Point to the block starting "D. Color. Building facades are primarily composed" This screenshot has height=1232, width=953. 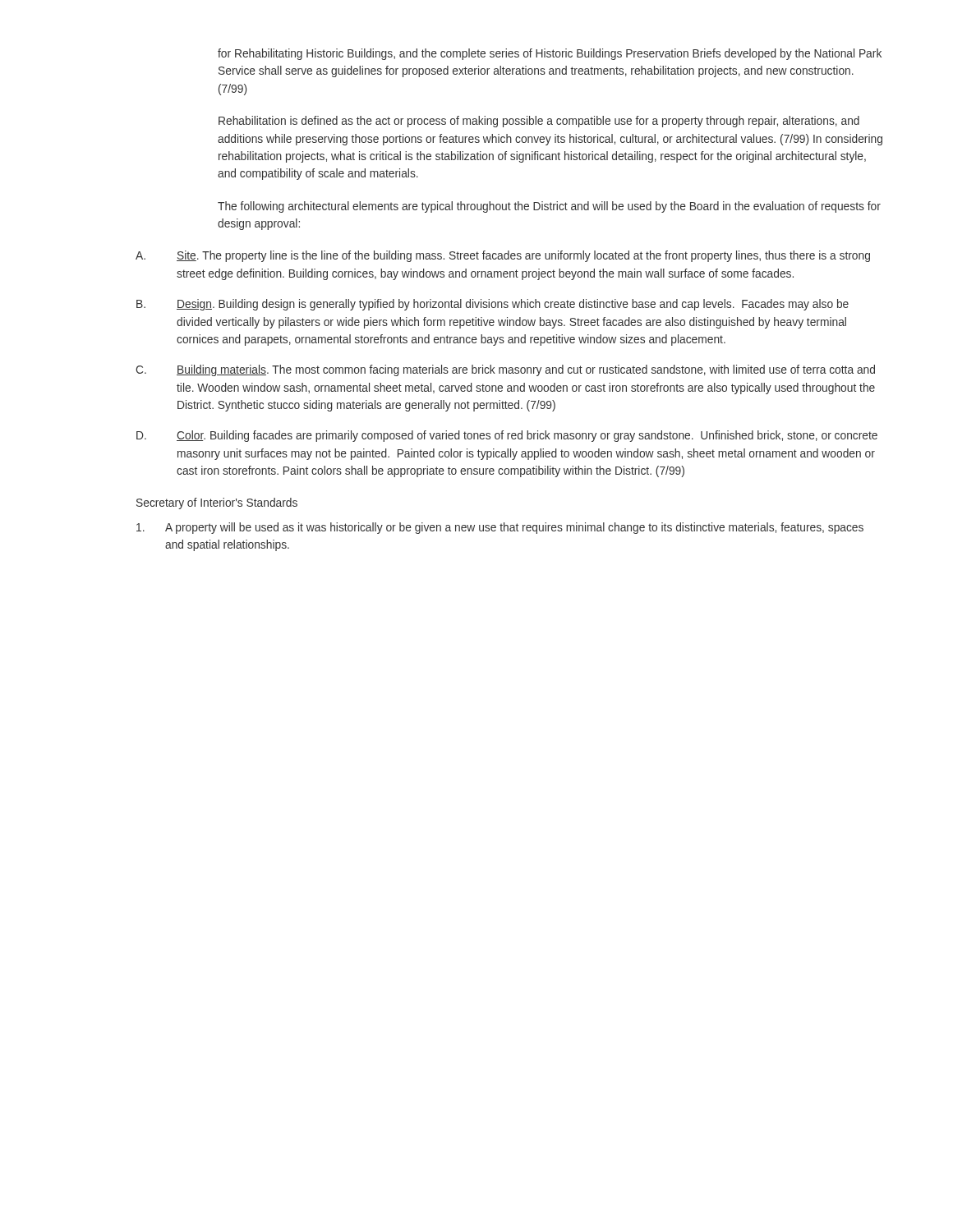click(509, 454)
